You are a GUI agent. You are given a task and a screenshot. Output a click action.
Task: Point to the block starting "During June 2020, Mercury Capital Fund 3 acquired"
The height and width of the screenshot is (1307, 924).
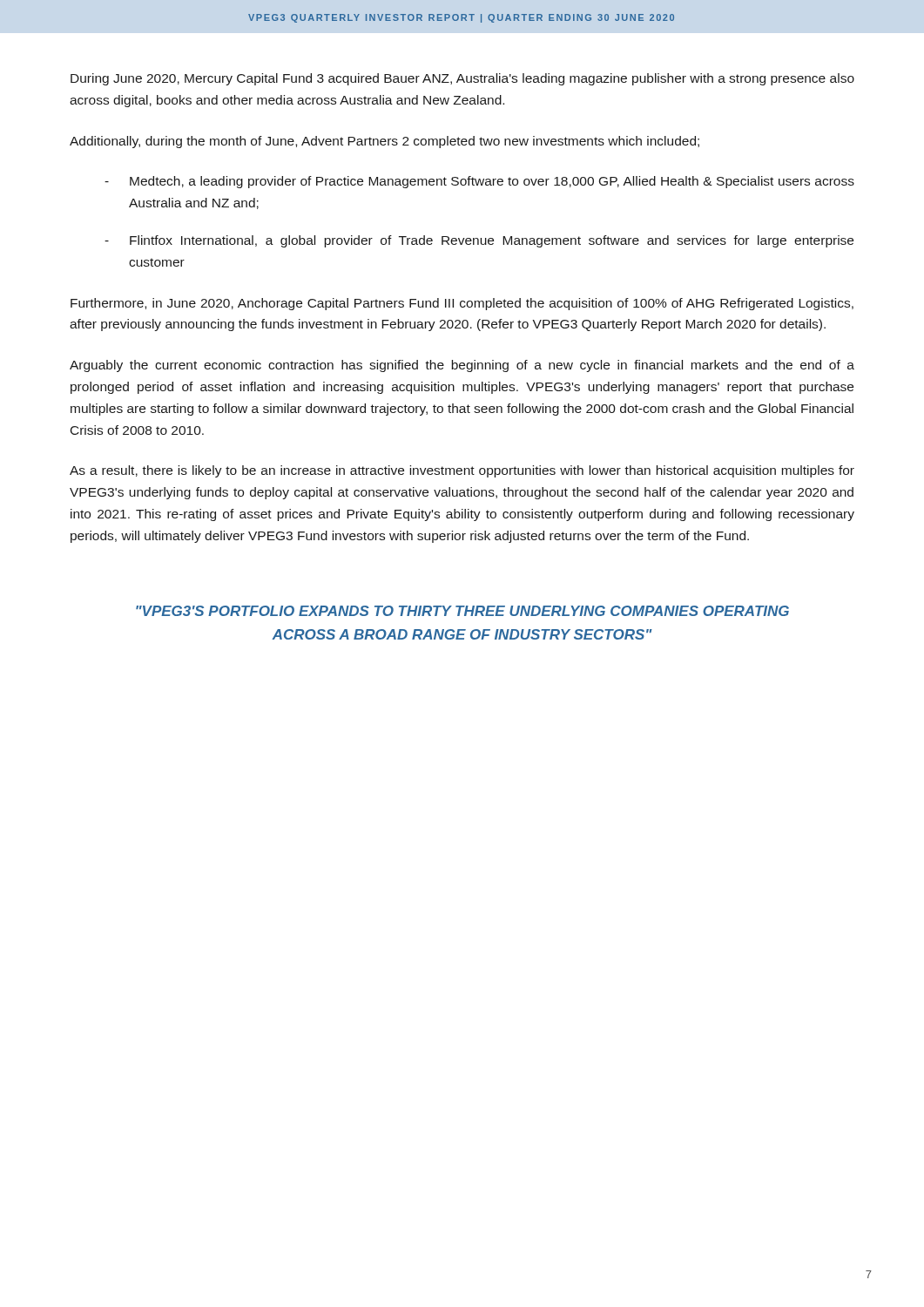tap(462, 89)
